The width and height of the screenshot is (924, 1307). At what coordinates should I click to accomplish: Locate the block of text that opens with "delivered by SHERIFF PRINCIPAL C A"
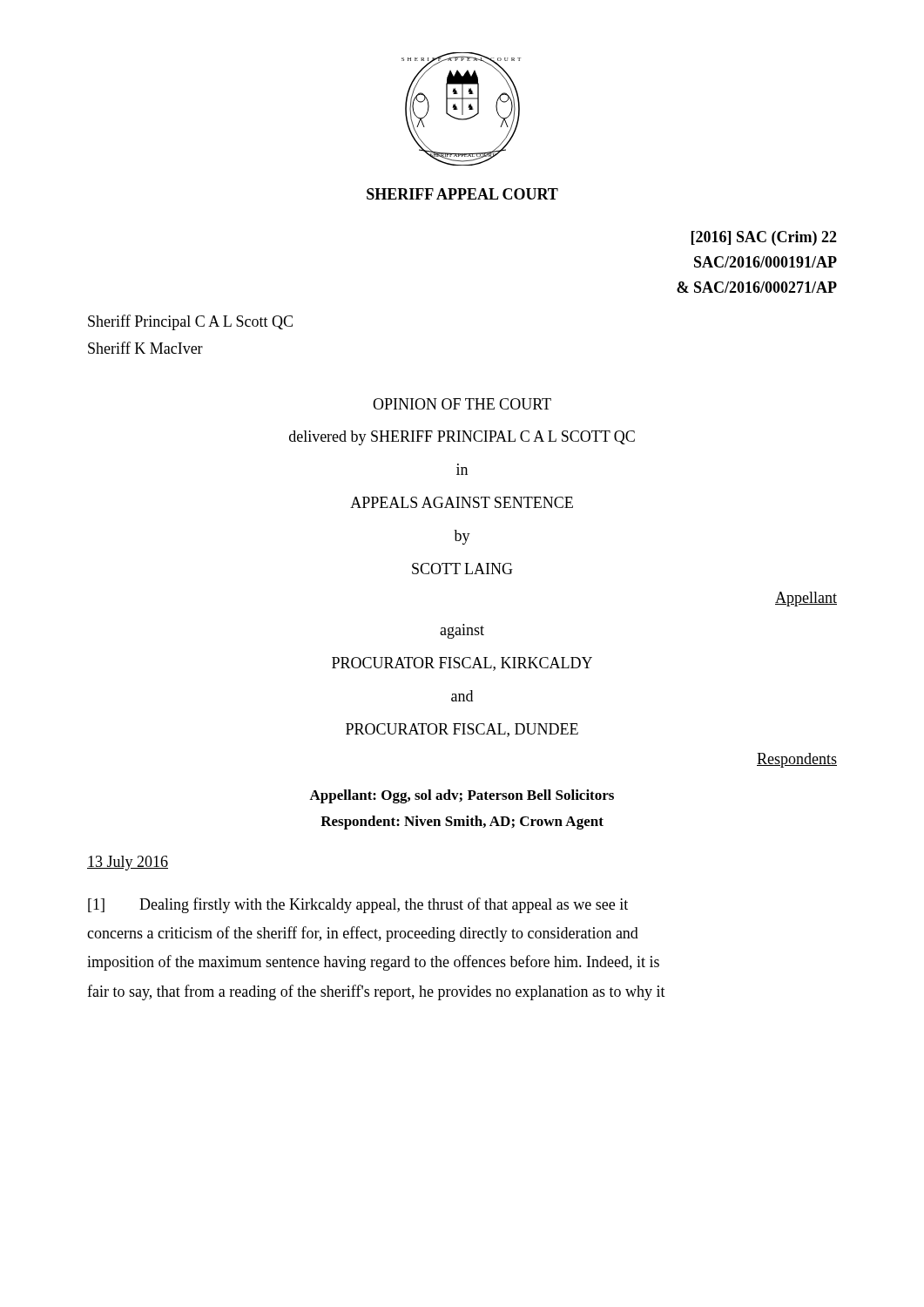[462, 437]
